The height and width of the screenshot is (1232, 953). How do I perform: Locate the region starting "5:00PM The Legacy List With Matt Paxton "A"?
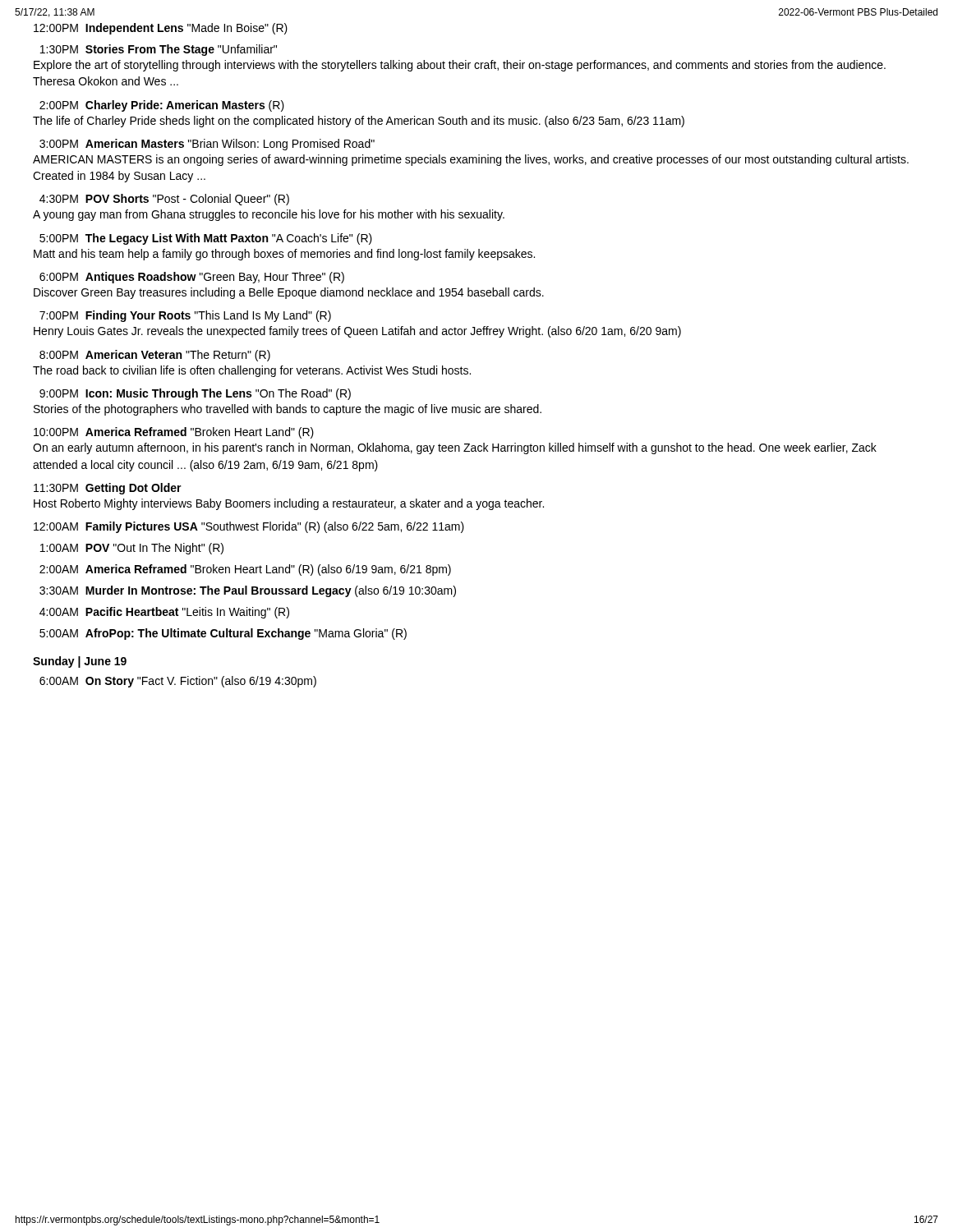(476, 247)
